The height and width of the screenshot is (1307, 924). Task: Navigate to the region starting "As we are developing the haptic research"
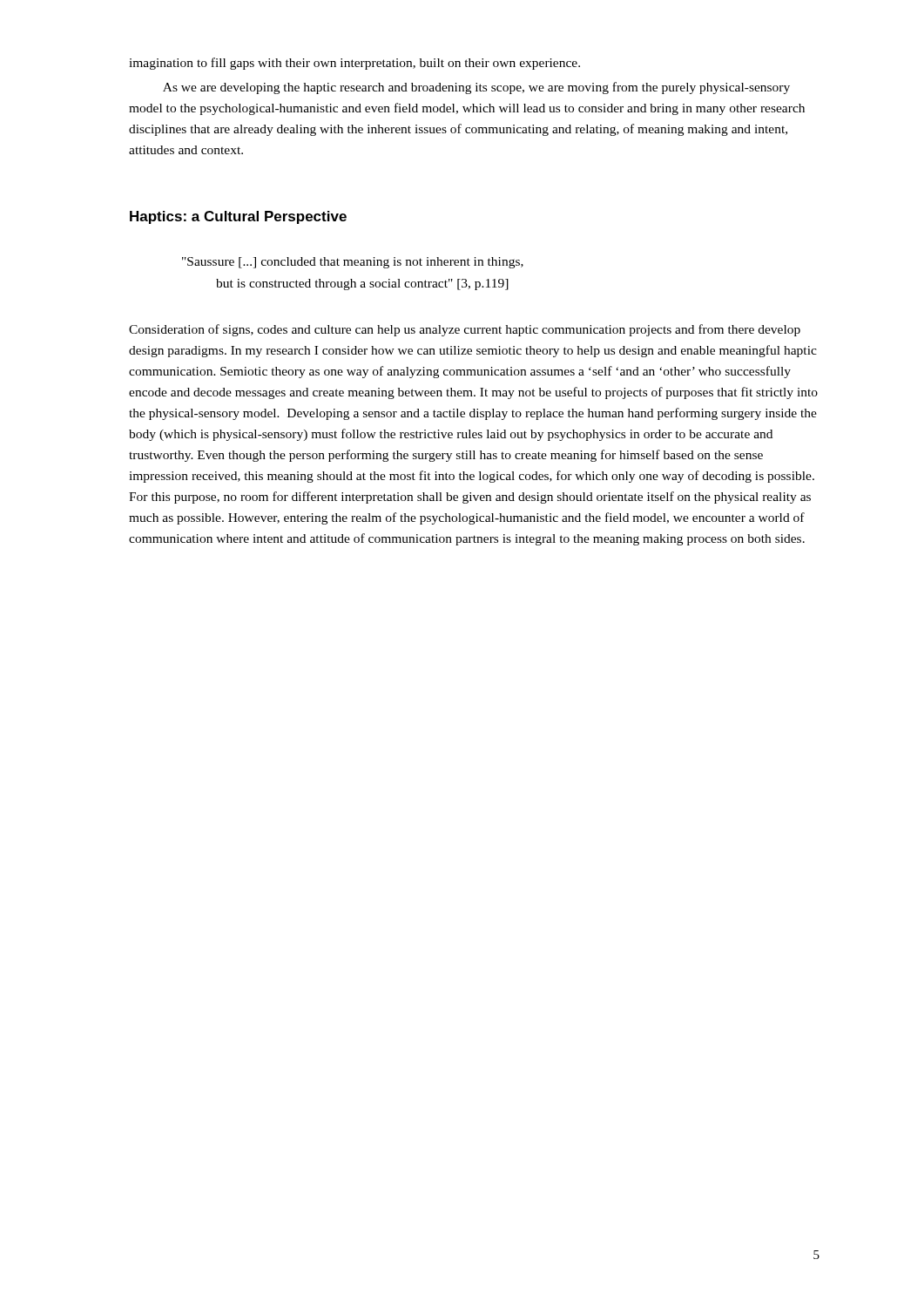(474, 119)
